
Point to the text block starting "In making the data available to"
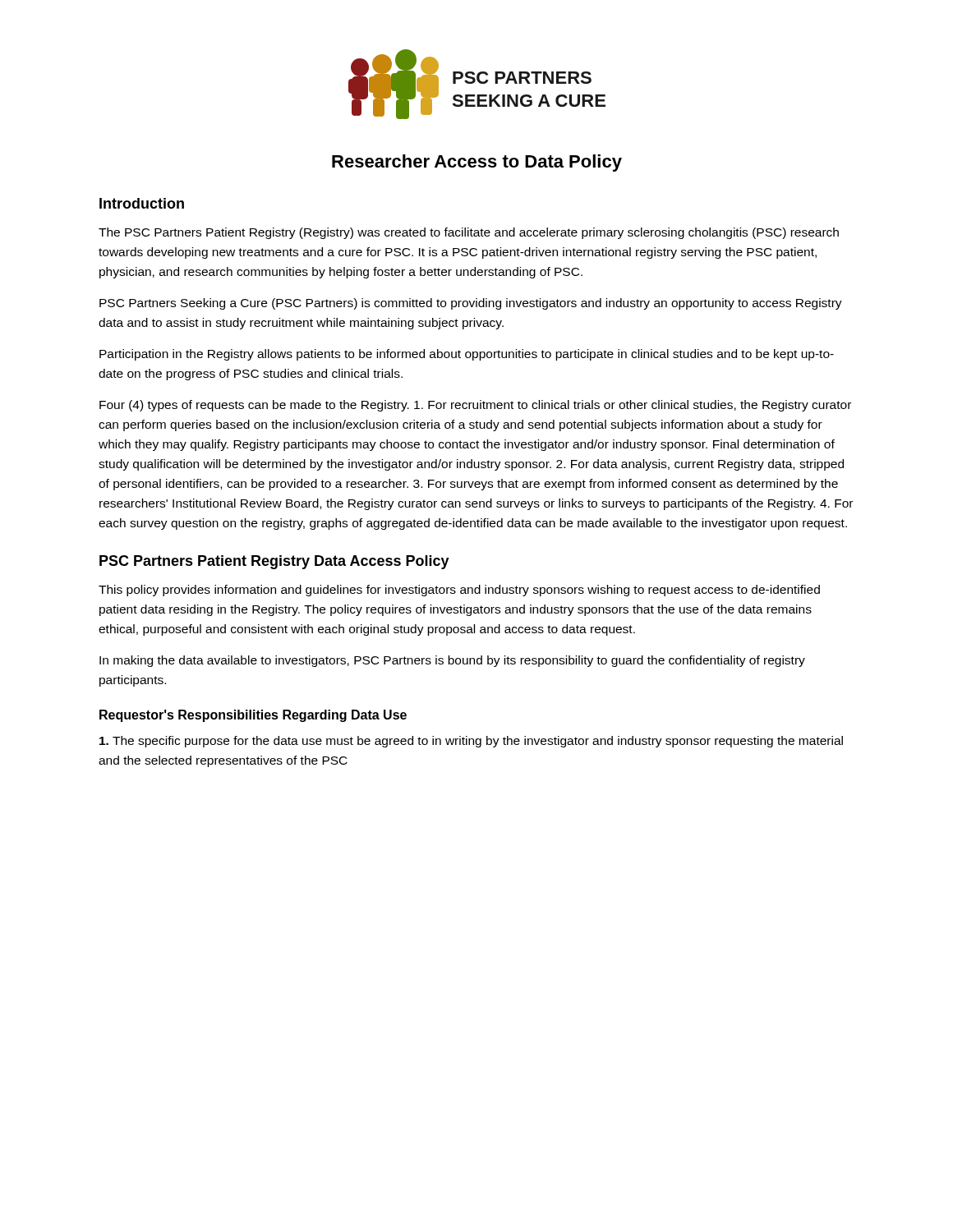tap(452, 670)
